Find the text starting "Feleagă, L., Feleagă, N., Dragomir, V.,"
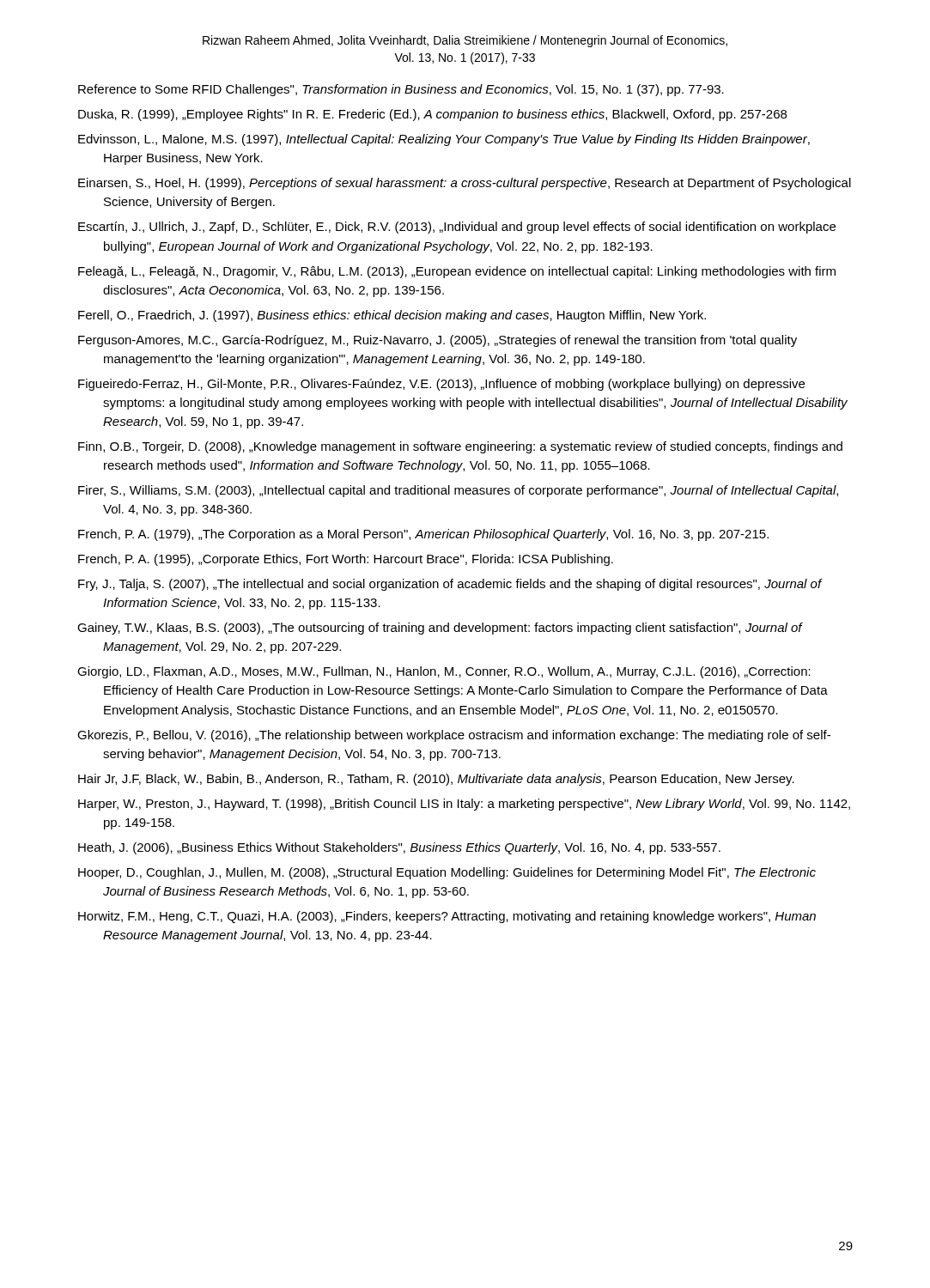Screen dimensions: 1288x930 point(457,280)
